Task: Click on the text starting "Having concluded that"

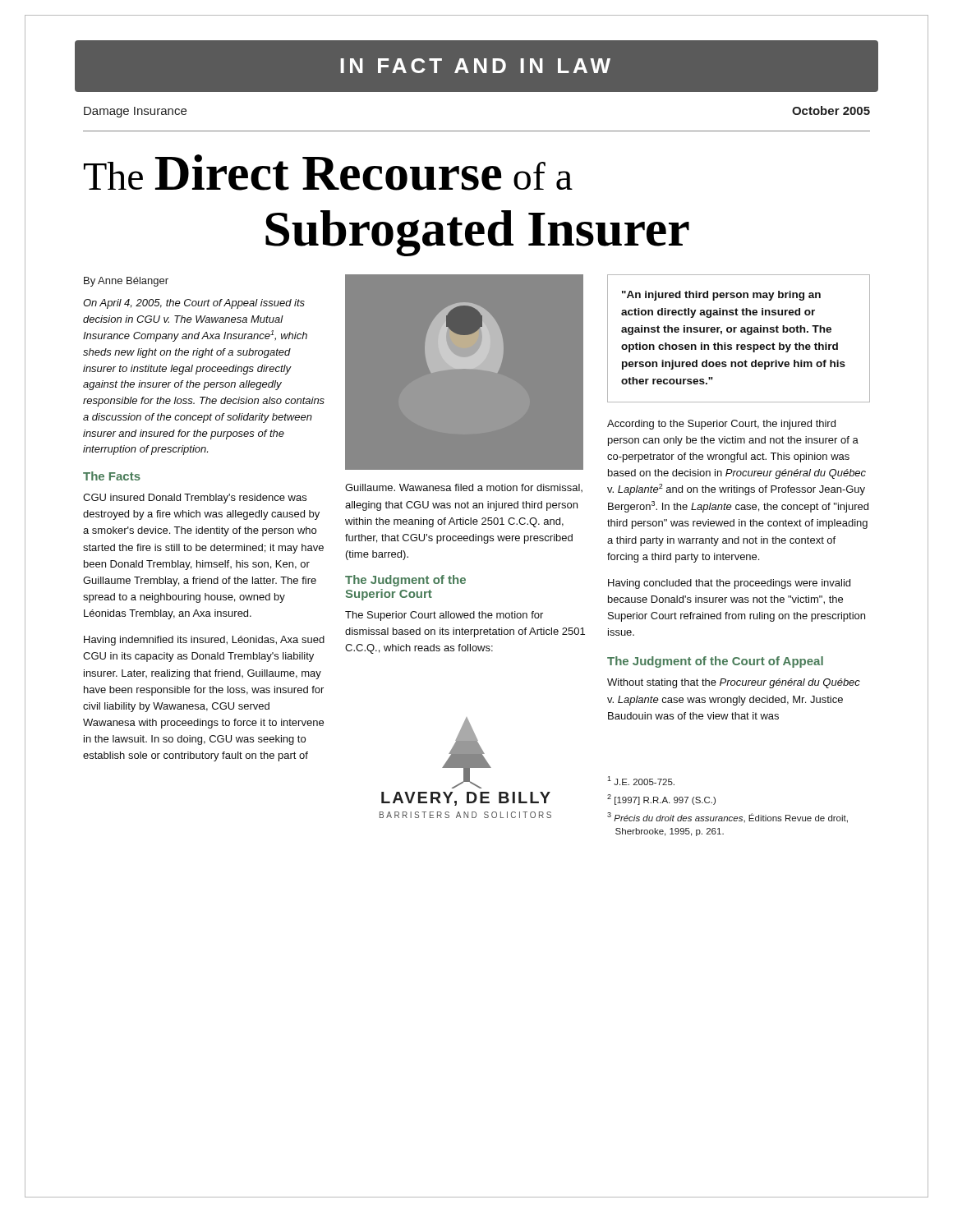Action: tap(737, 607)
